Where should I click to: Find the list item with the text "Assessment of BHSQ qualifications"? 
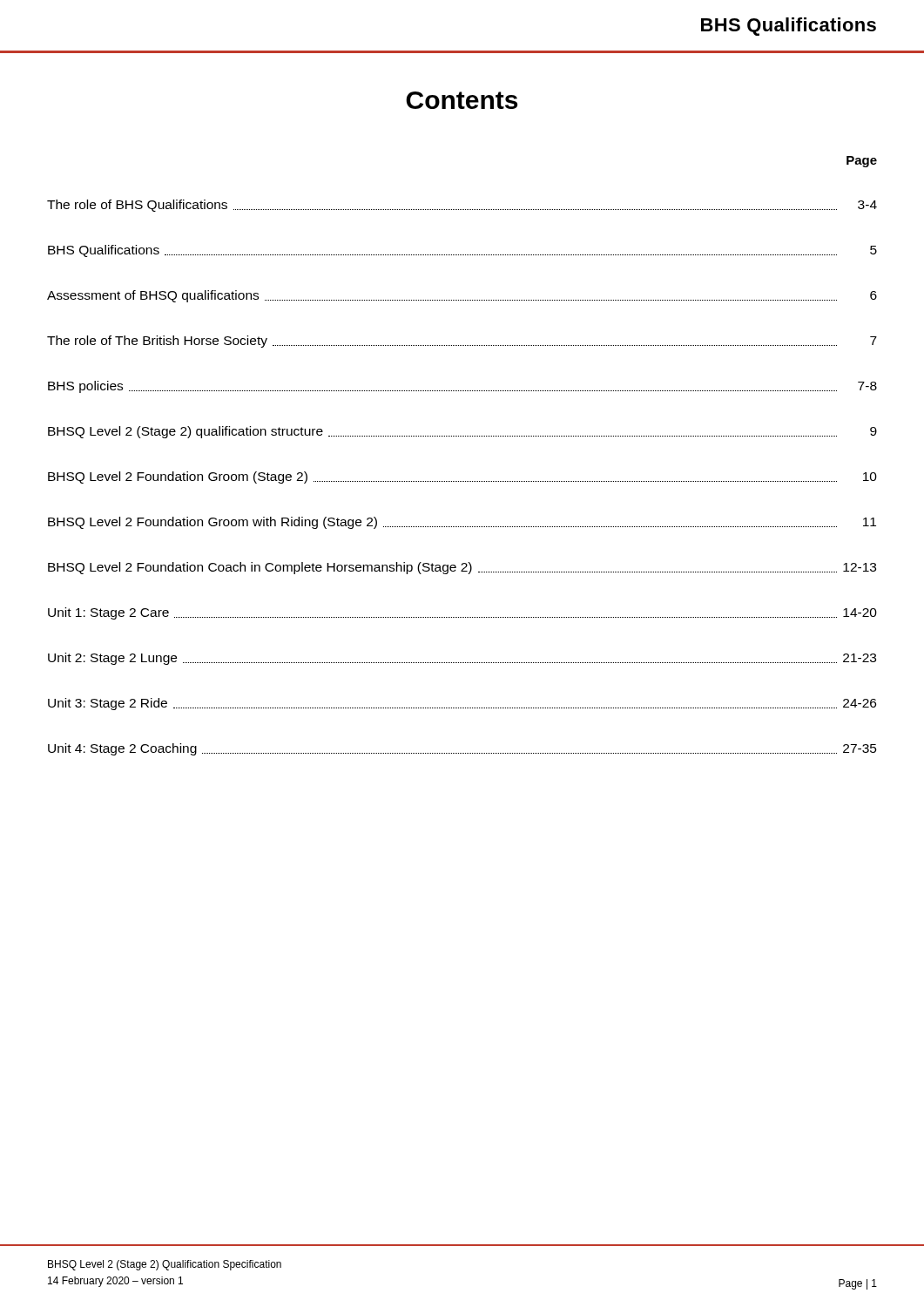(462, 295)
